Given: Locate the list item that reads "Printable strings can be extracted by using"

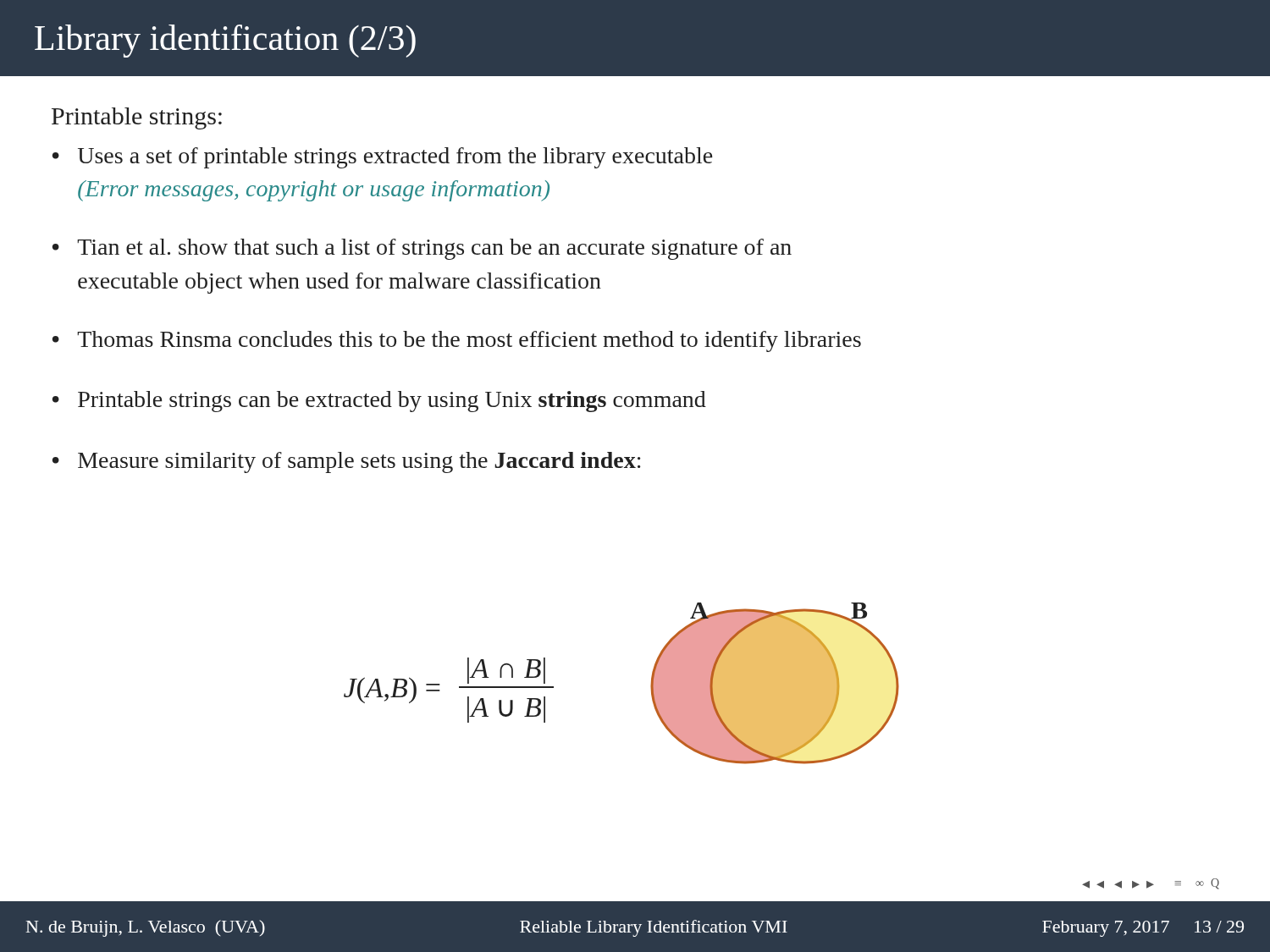Looking at the screenshot, I should tap(392, 399).
